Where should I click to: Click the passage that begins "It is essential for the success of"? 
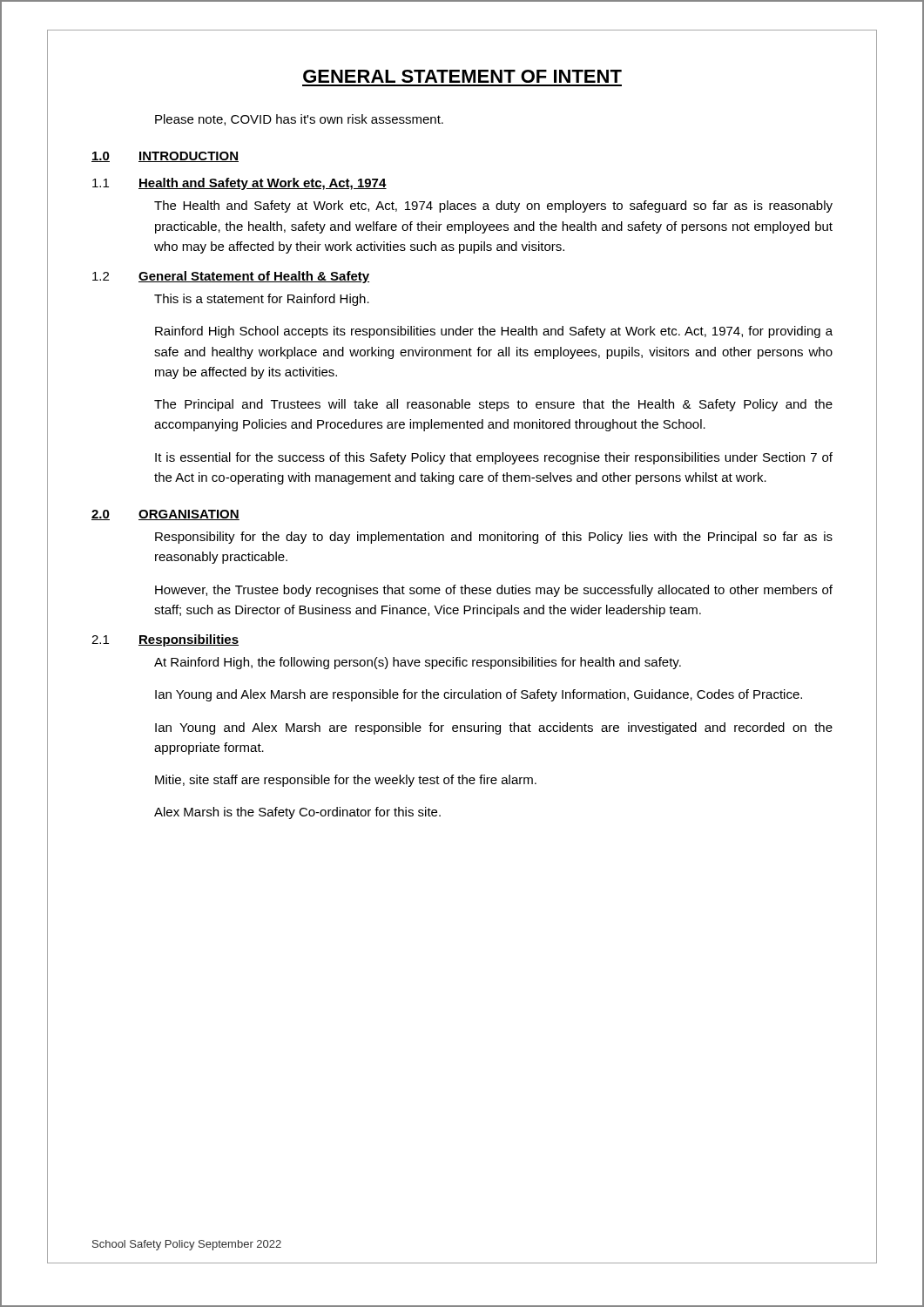pos(493,467)
